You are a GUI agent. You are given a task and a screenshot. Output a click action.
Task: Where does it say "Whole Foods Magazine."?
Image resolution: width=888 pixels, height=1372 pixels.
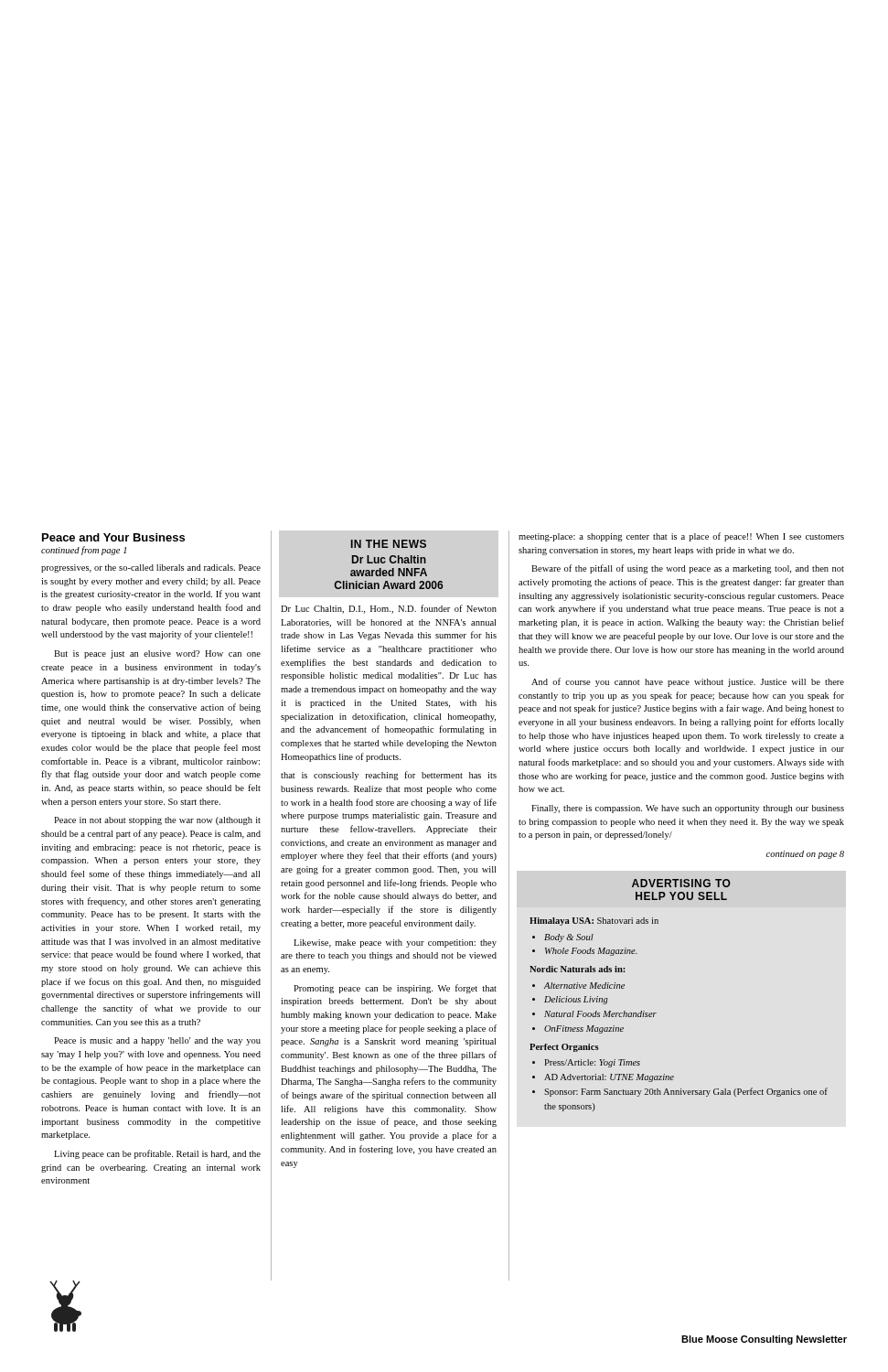coord(591,951)
